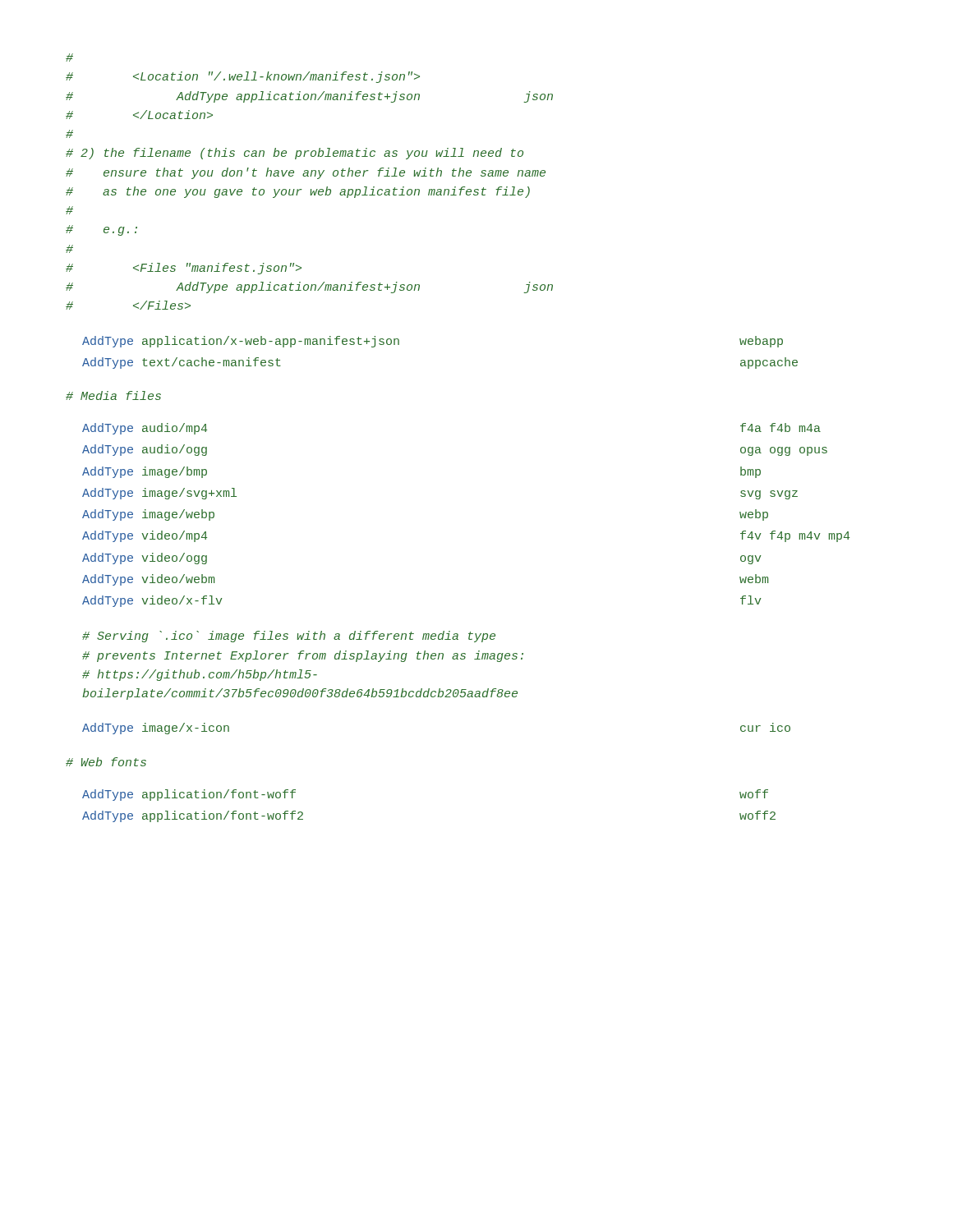This screenshot has height=1232, width=953.
Task: Select the text block starting "# # AddType application/manifest+json"
Action: click(476, 183)
